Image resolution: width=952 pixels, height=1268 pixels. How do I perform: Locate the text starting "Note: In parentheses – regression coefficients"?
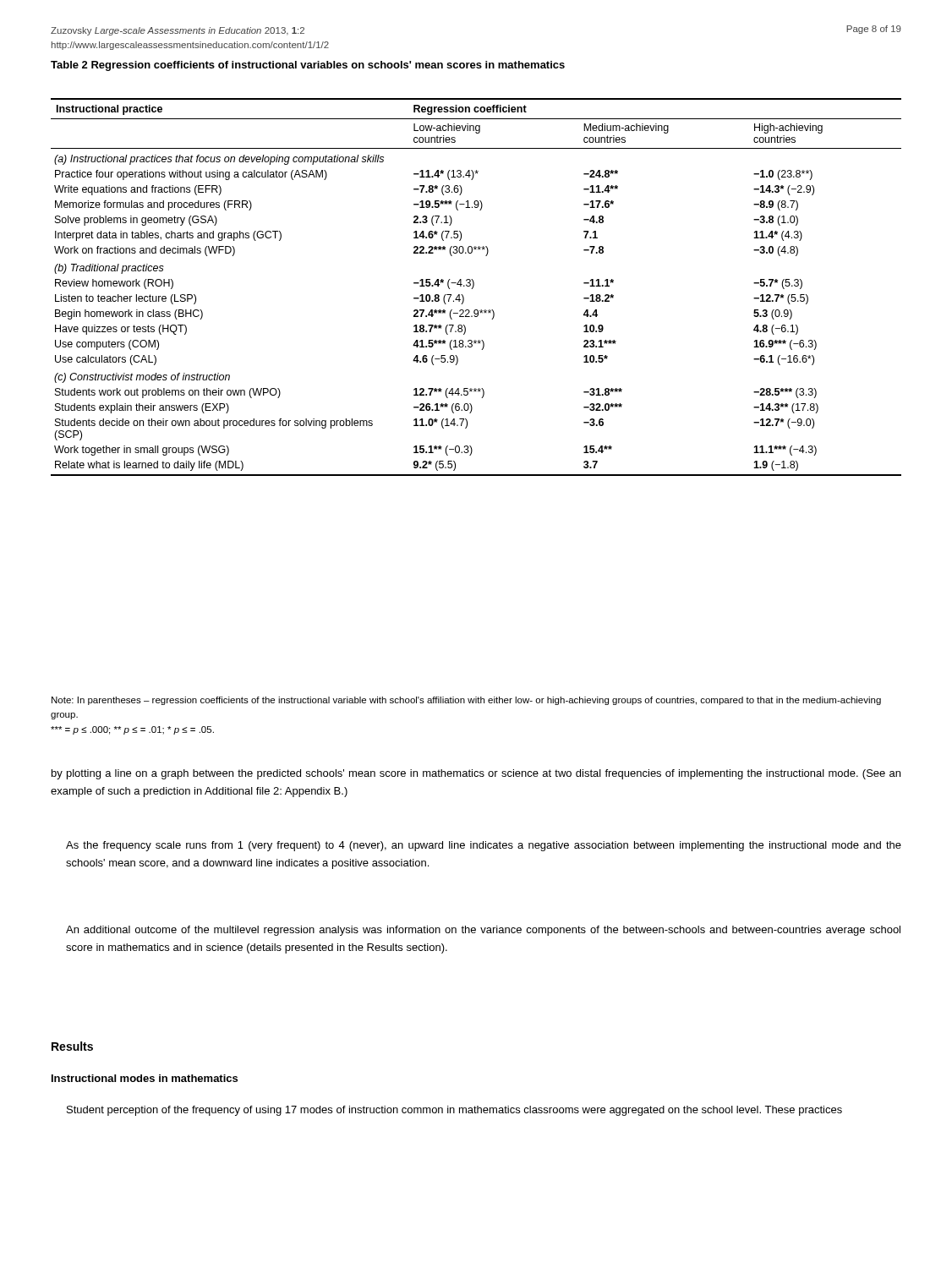(466, 701)
